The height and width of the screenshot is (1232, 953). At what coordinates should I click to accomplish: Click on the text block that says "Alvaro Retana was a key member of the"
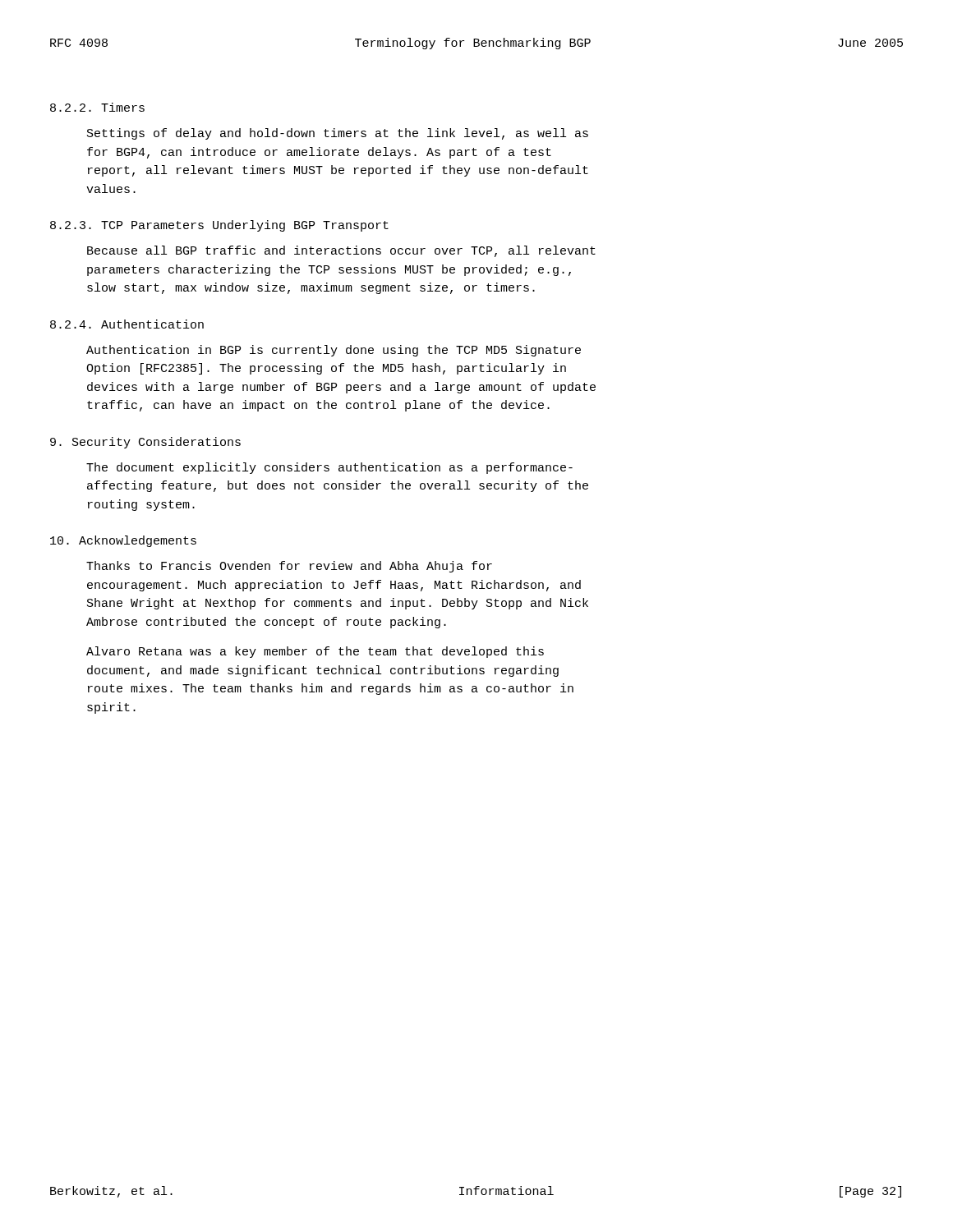click(330, 680)
